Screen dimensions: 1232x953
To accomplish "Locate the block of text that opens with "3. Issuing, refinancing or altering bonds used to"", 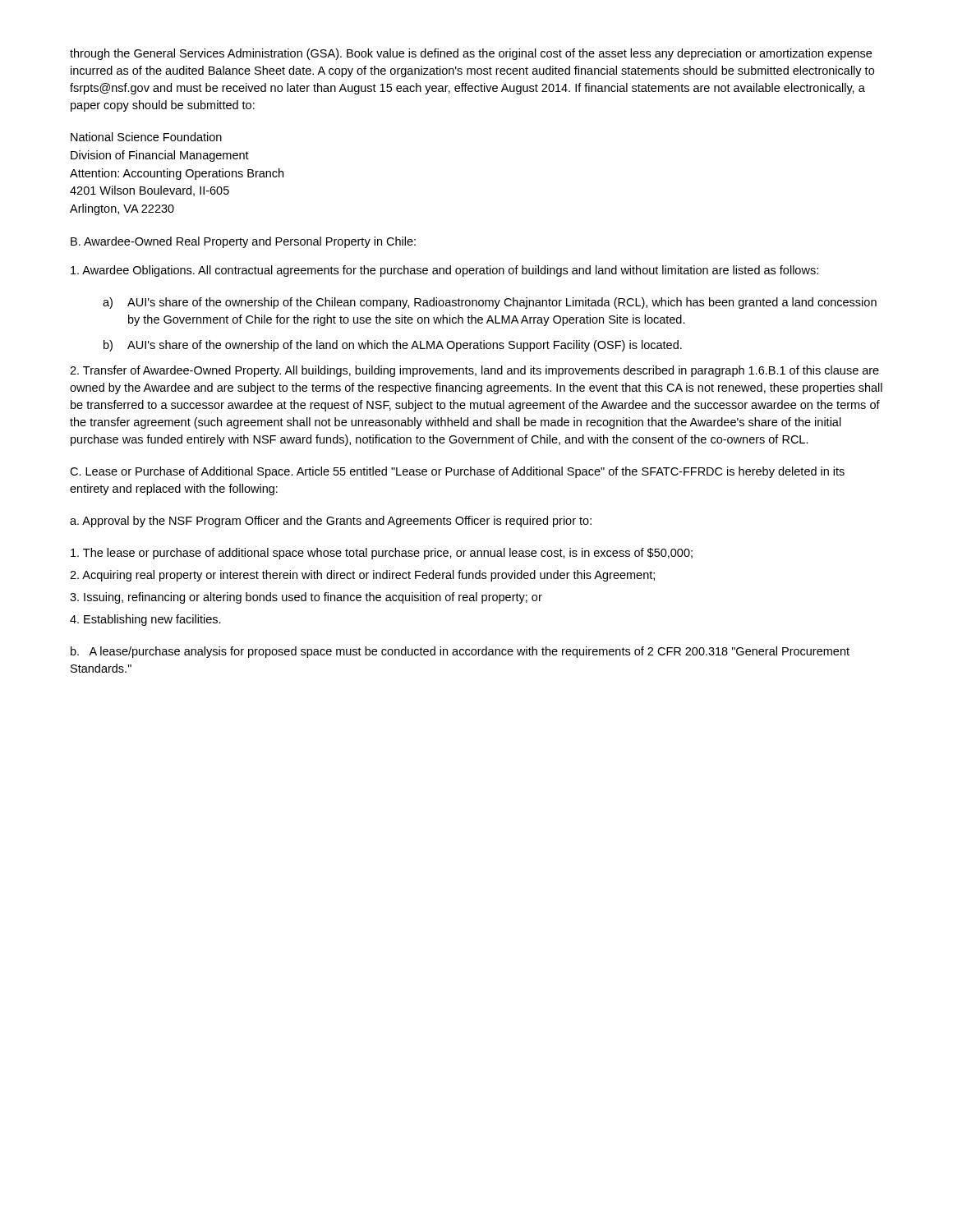I will coord(306,597).
